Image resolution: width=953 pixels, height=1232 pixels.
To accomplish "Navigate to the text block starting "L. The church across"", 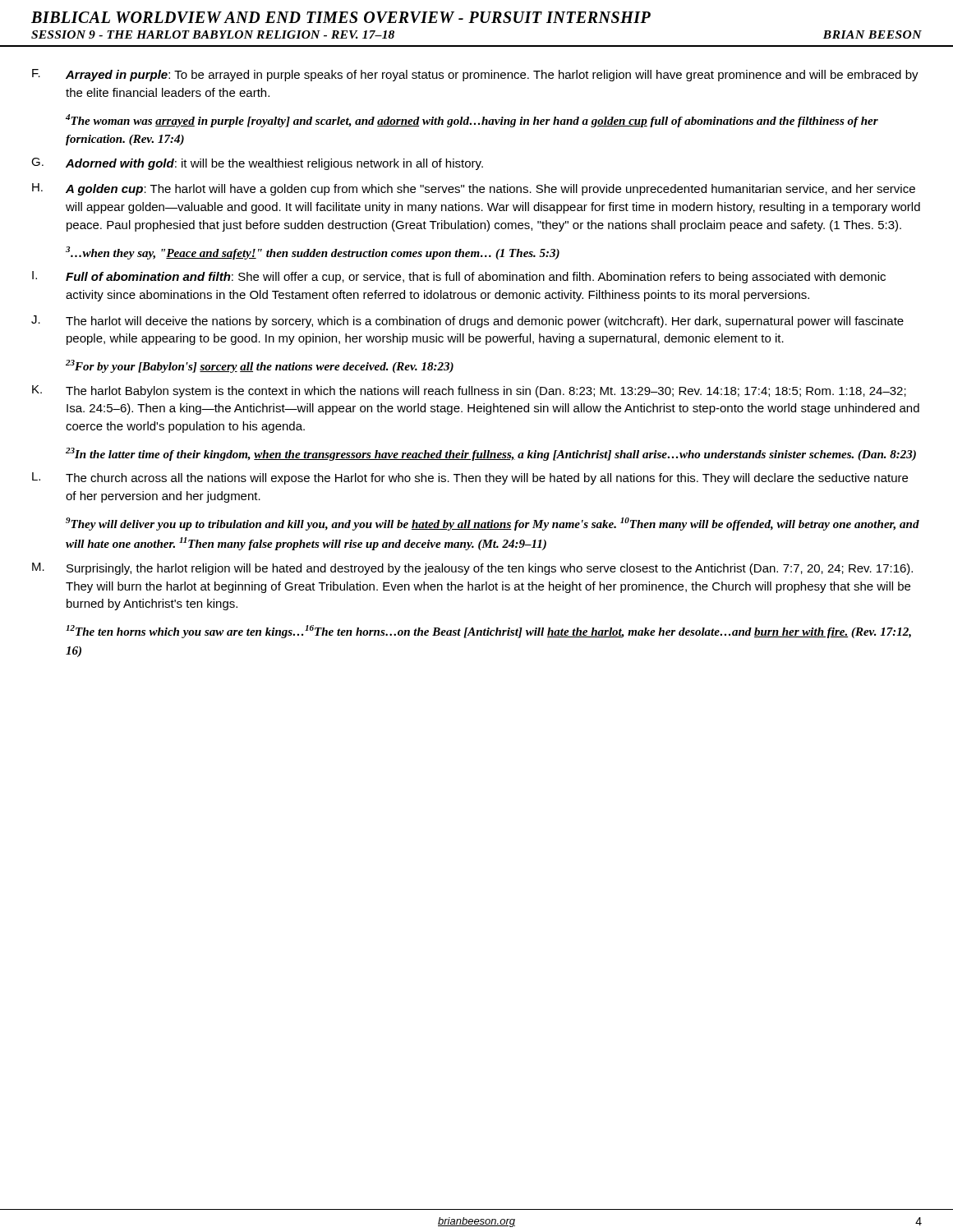I will tap(476, 487).
